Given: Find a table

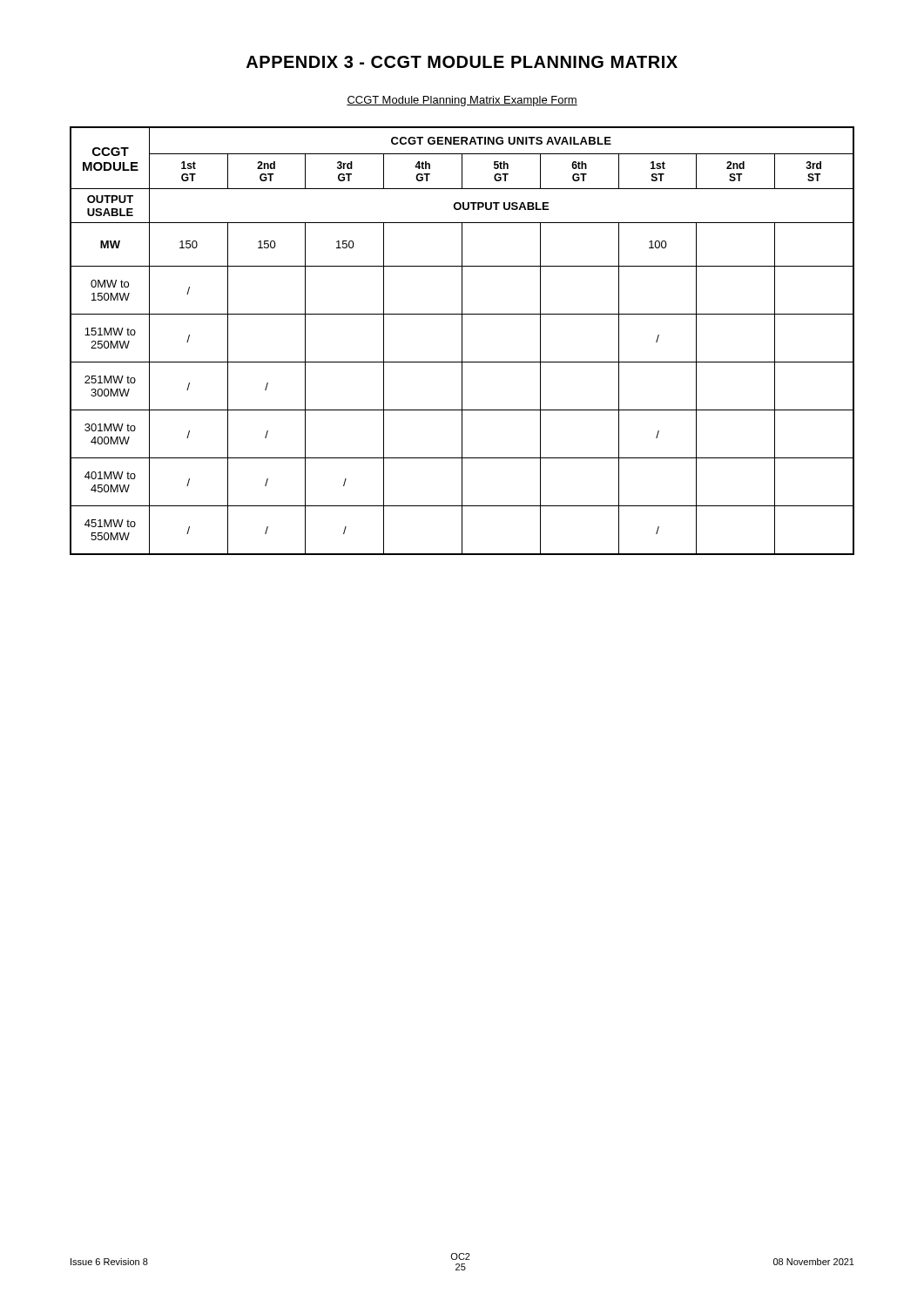Looking at the screenshot, I should (x=462, y=341).
